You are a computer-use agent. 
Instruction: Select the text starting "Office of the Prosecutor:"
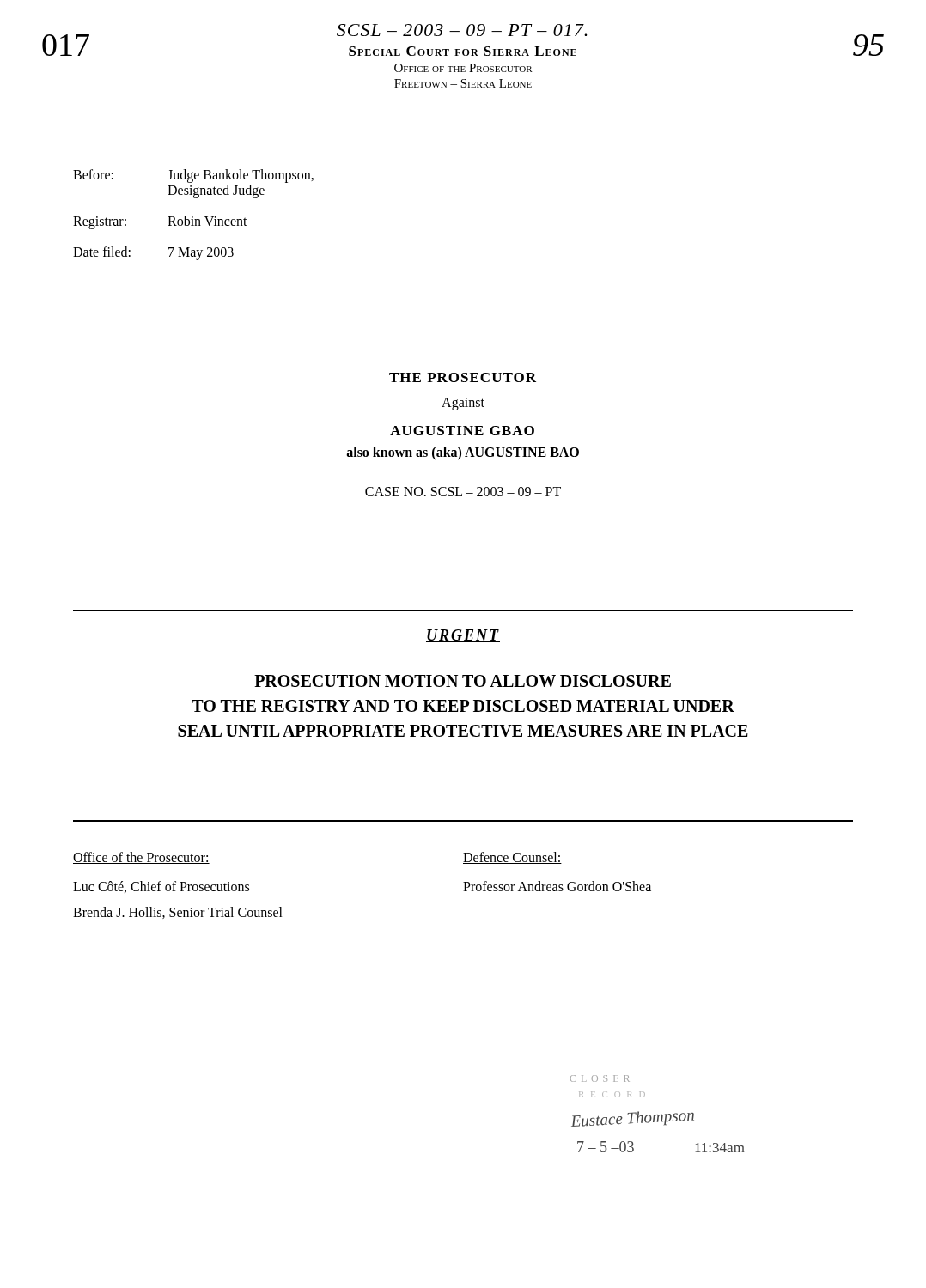point(141,857)
